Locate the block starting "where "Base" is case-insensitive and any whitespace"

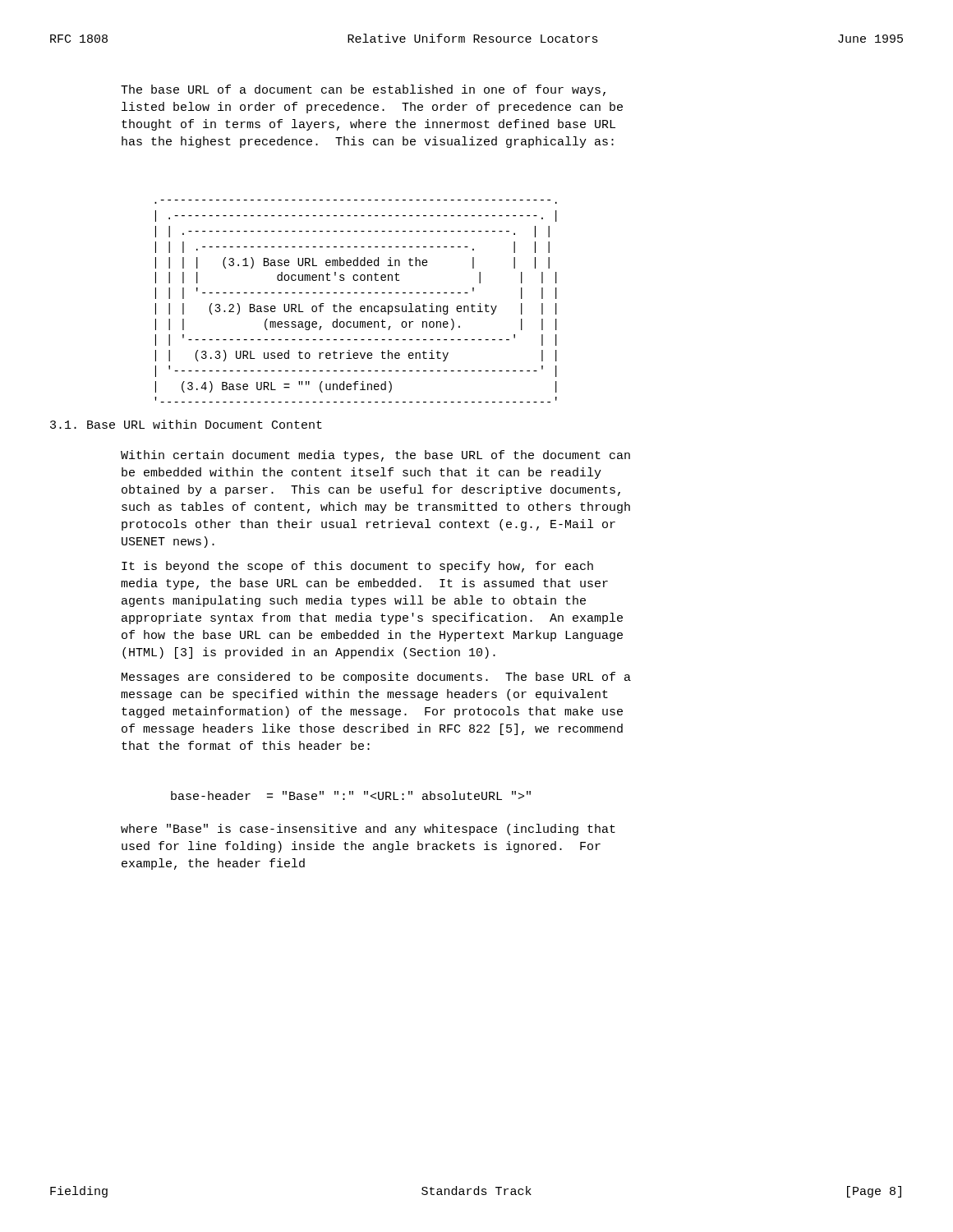click(357, 847)
